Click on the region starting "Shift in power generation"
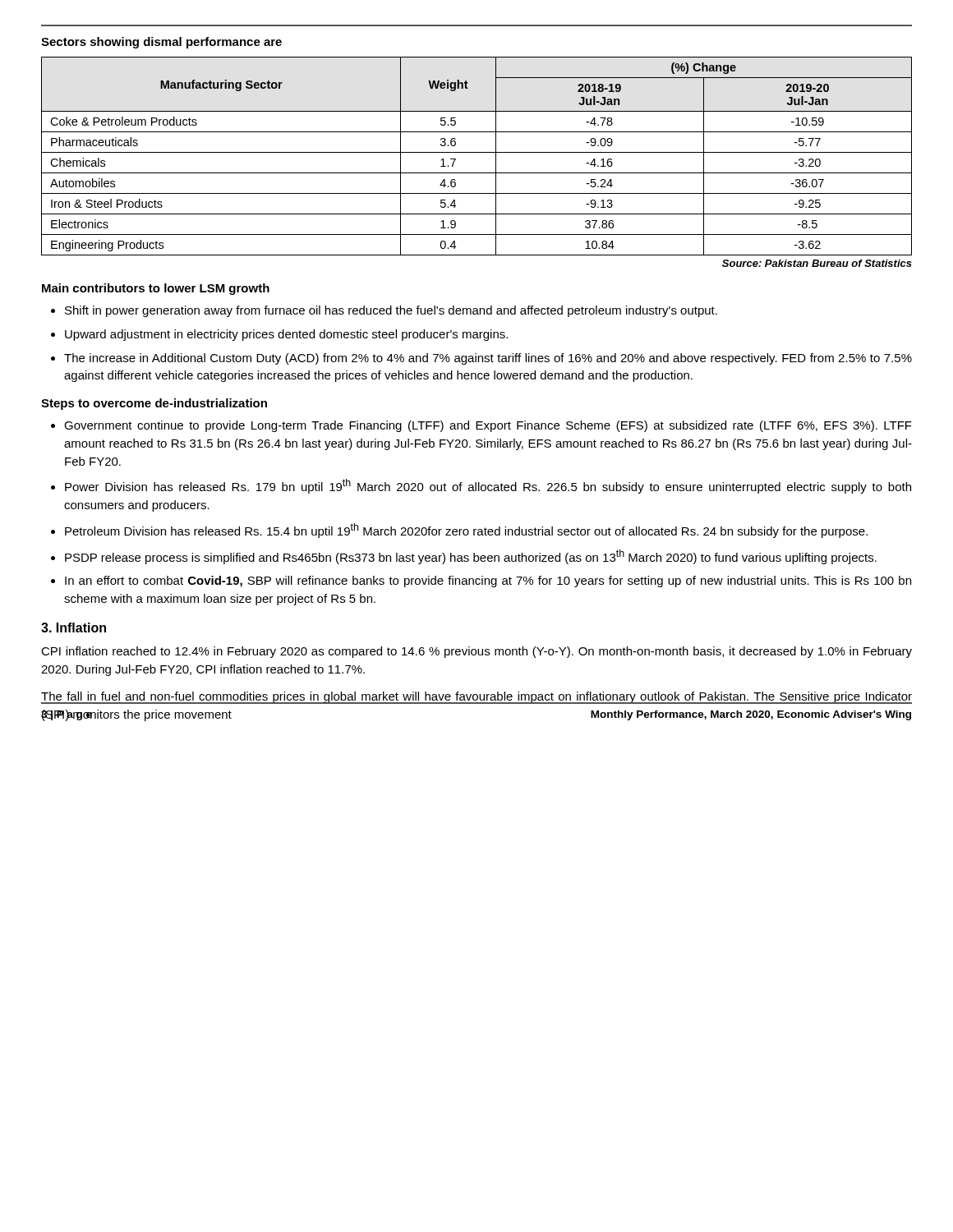 coord(391,310)
